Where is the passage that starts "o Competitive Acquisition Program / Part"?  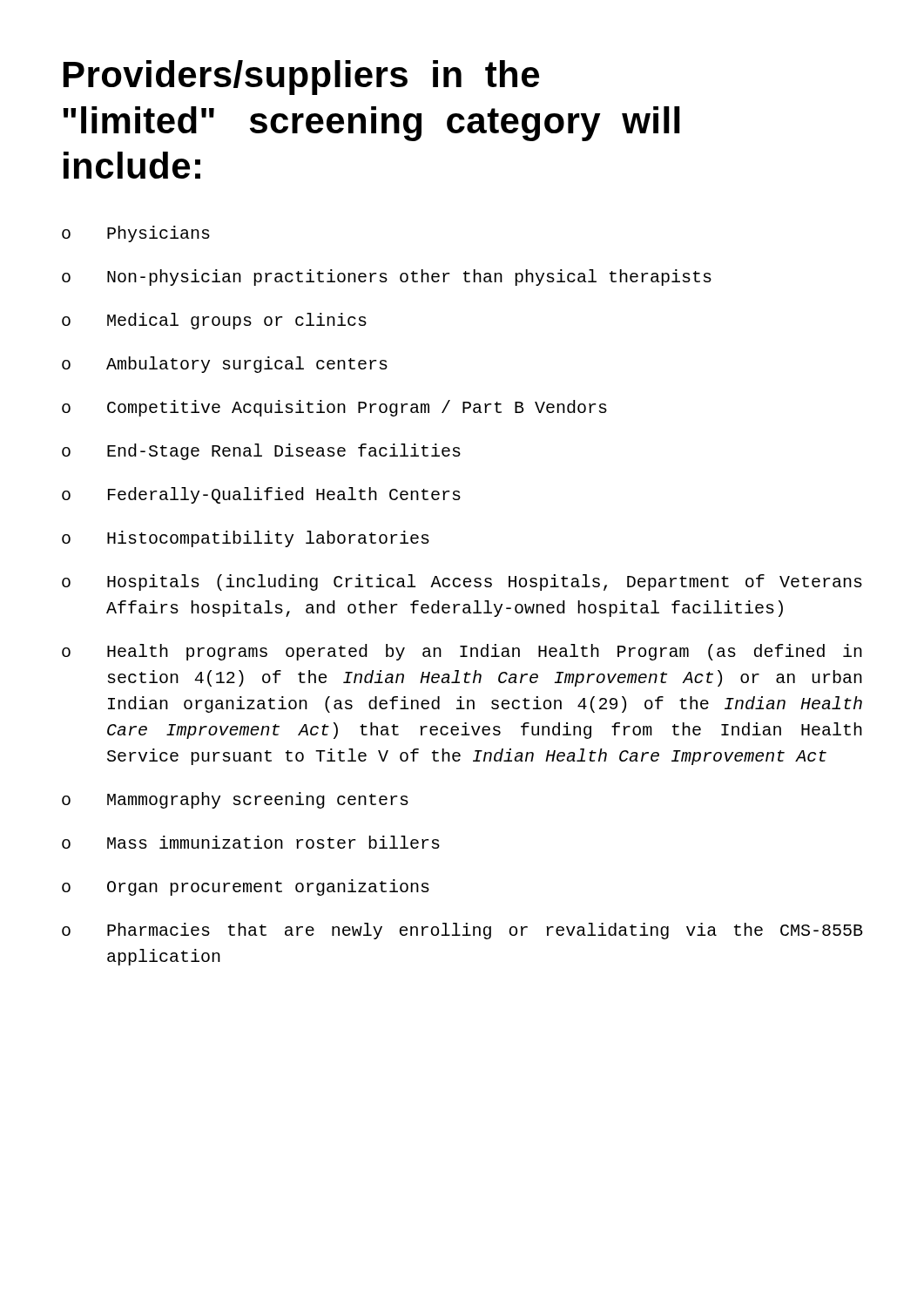click(462, 408)
